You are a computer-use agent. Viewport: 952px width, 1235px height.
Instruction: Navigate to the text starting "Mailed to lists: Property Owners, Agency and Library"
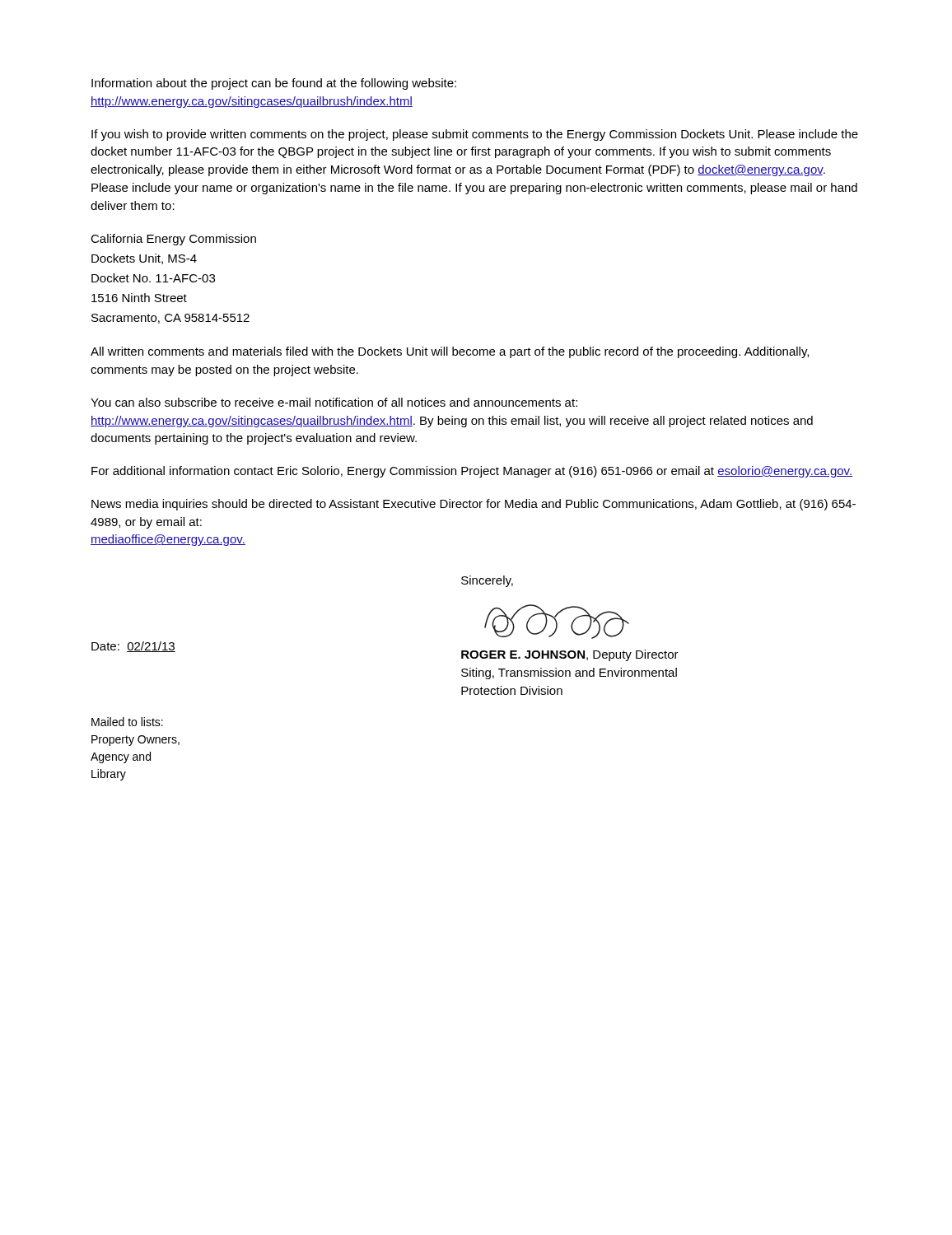[x=135, y=748]
